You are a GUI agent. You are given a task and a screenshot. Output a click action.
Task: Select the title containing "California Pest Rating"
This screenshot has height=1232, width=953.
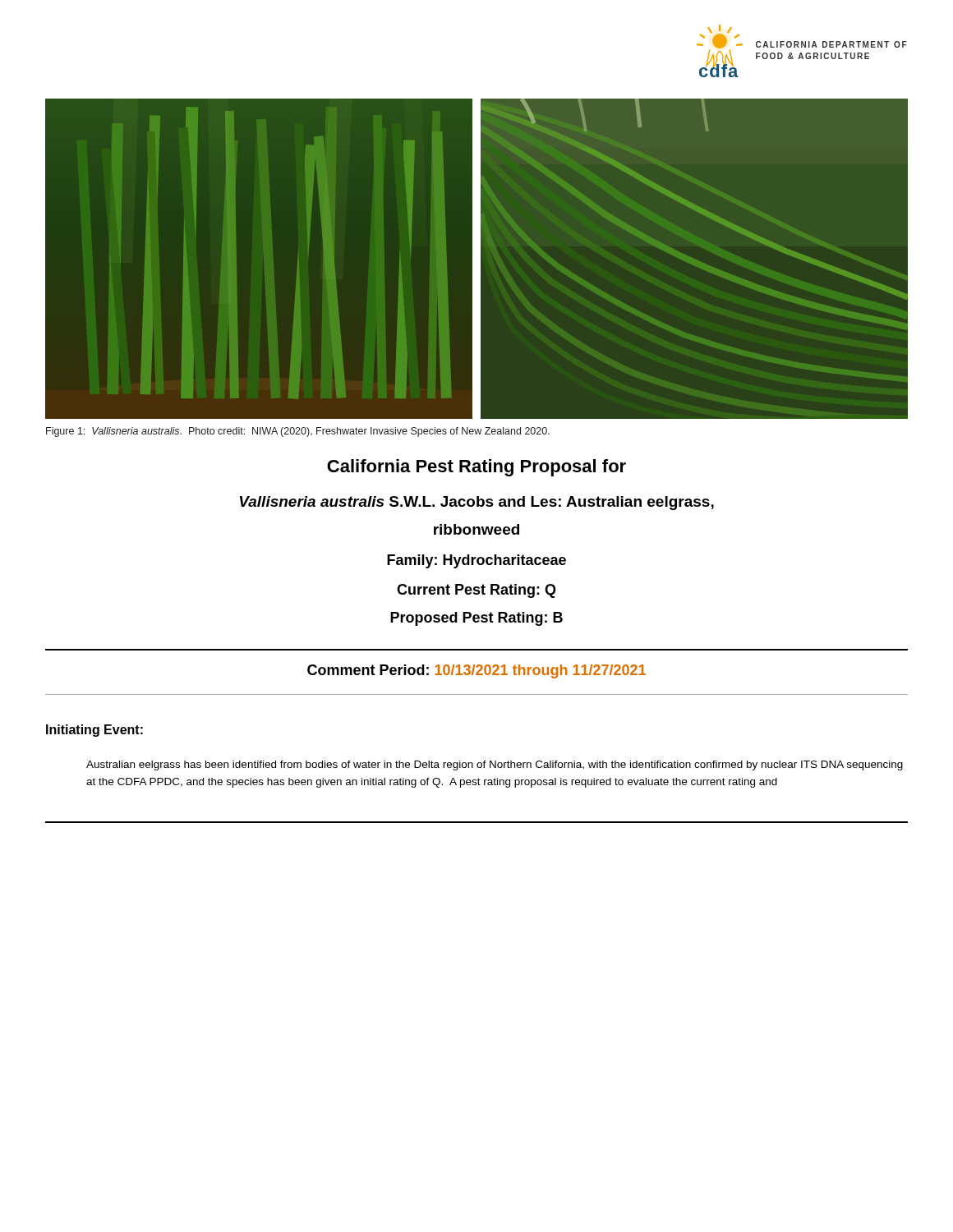[x=476, y=466]
